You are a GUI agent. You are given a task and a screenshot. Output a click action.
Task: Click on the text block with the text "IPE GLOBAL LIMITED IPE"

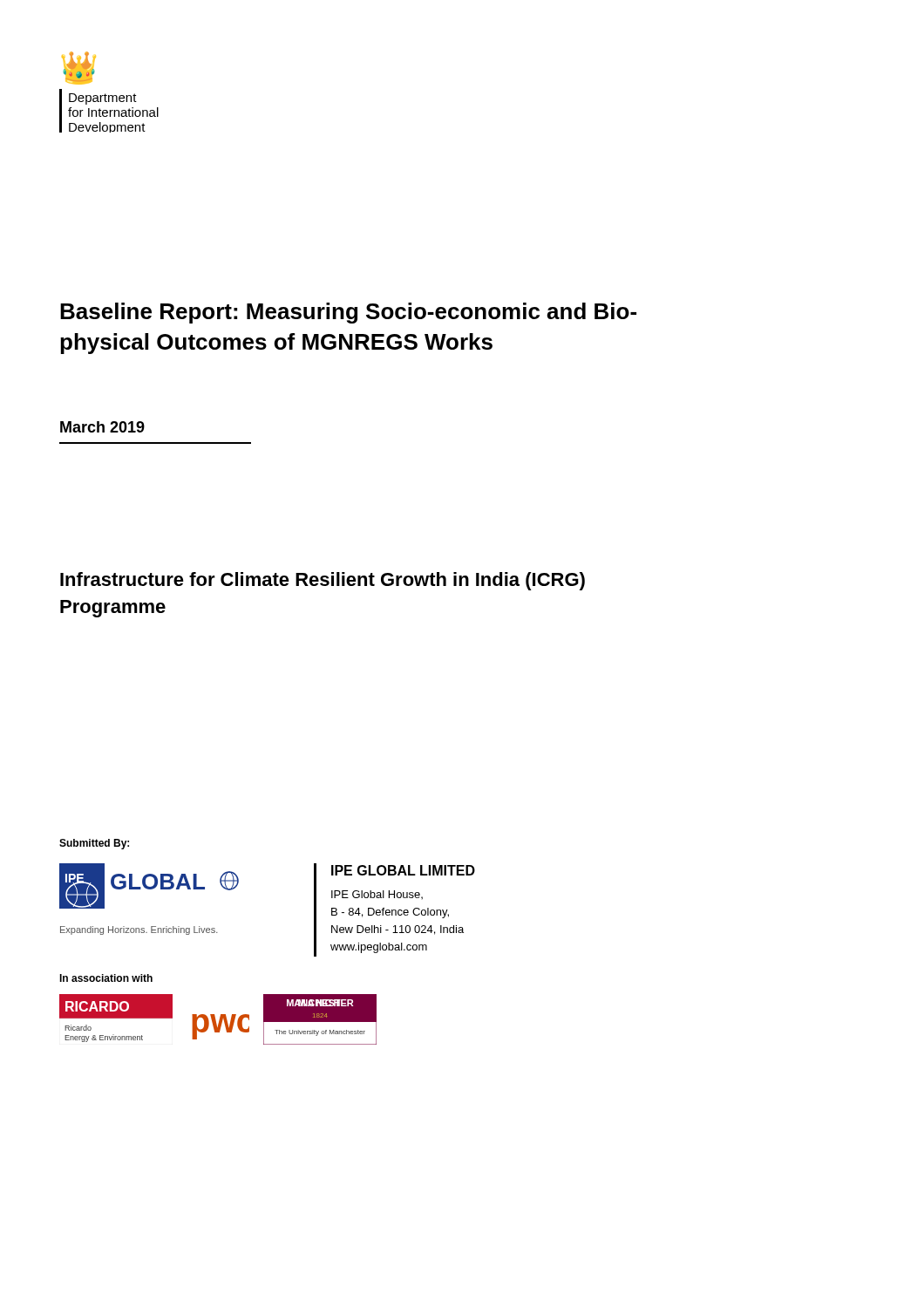(403, 870)
